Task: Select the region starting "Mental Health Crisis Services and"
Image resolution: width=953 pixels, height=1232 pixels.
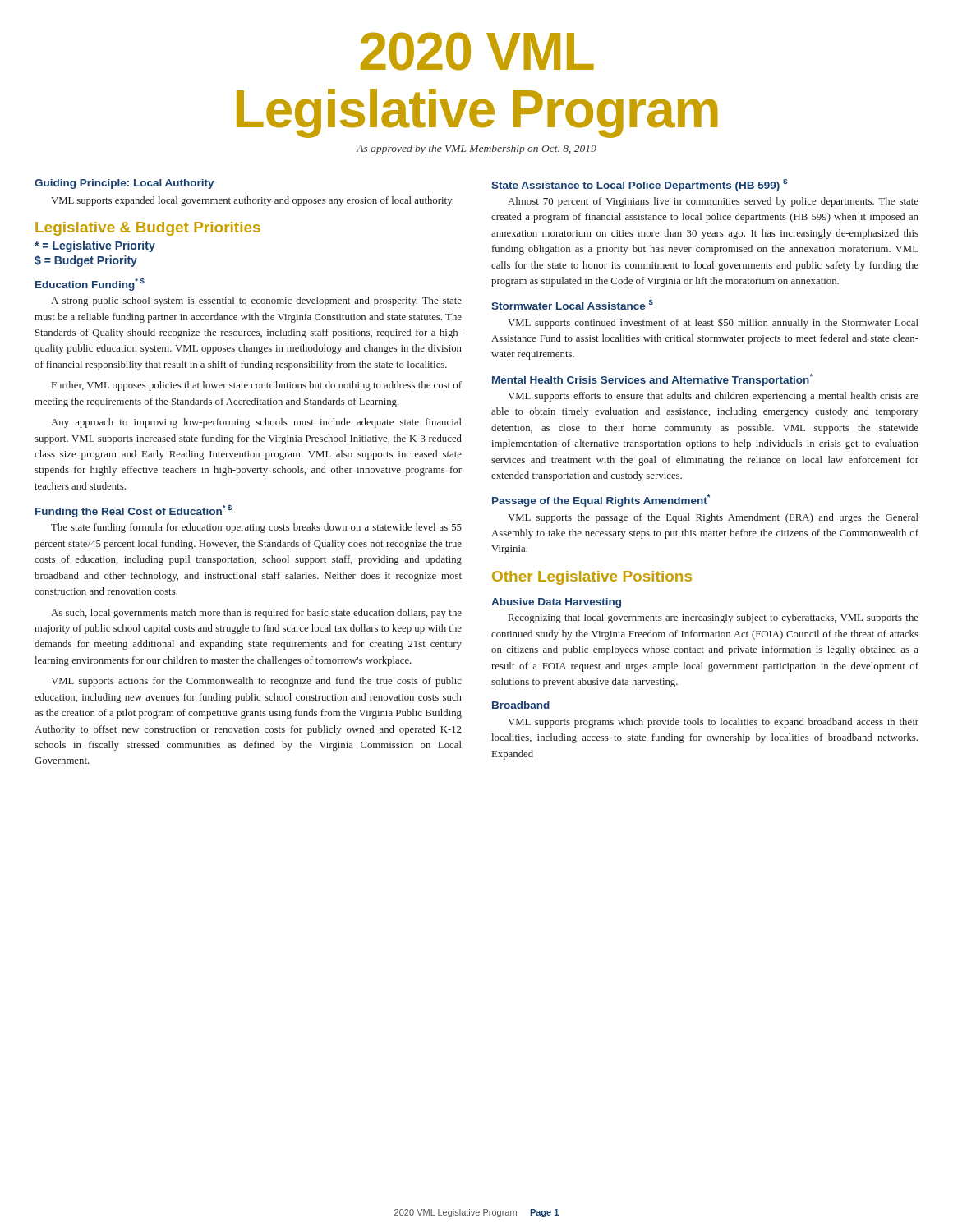Action: point(705,379)
